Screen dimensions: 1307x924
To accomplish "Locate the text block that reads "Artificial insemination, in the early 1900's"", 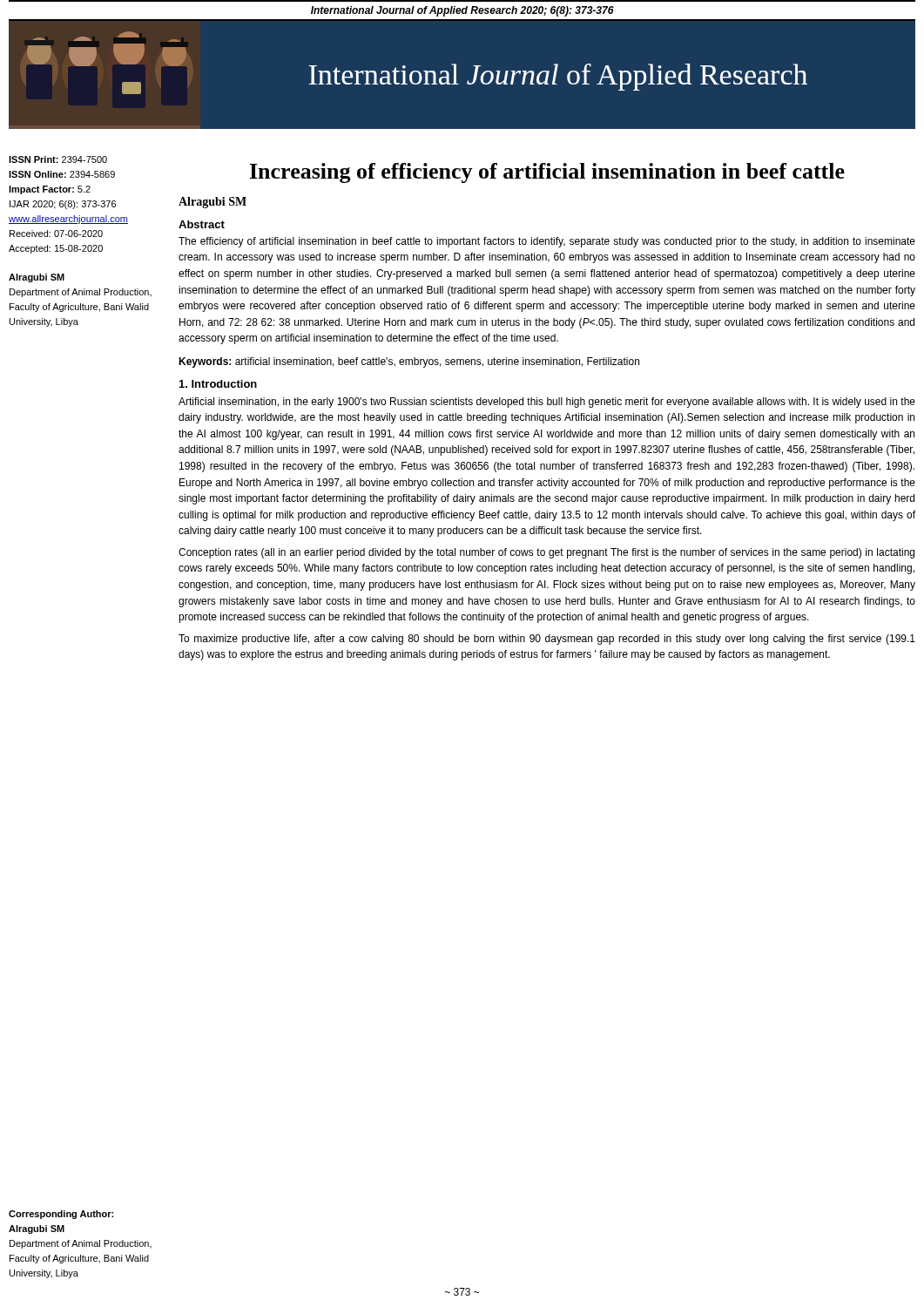I will click(x=547, y=466).
